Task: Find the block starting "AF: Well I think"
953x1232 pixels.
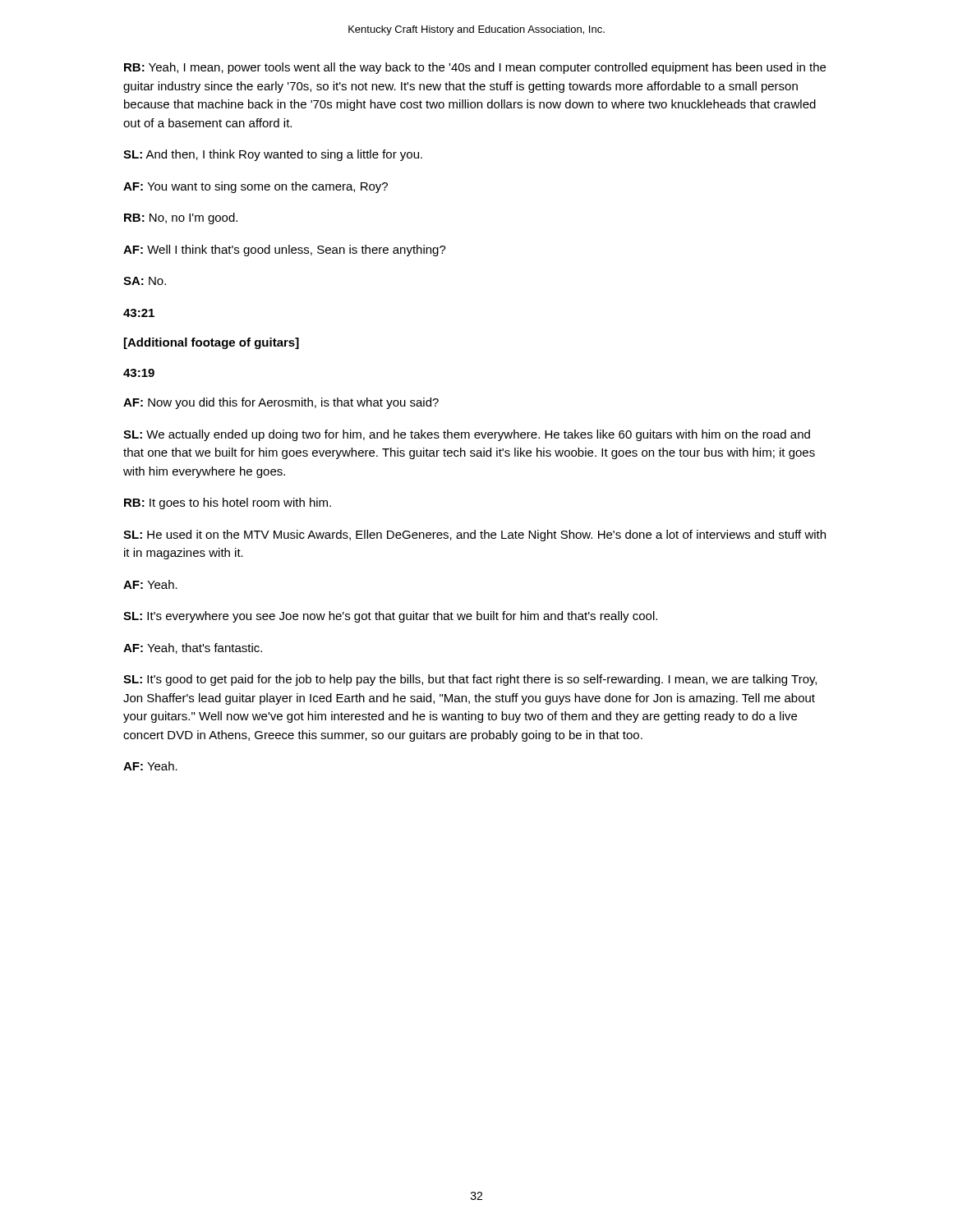Action: [285, 249]
